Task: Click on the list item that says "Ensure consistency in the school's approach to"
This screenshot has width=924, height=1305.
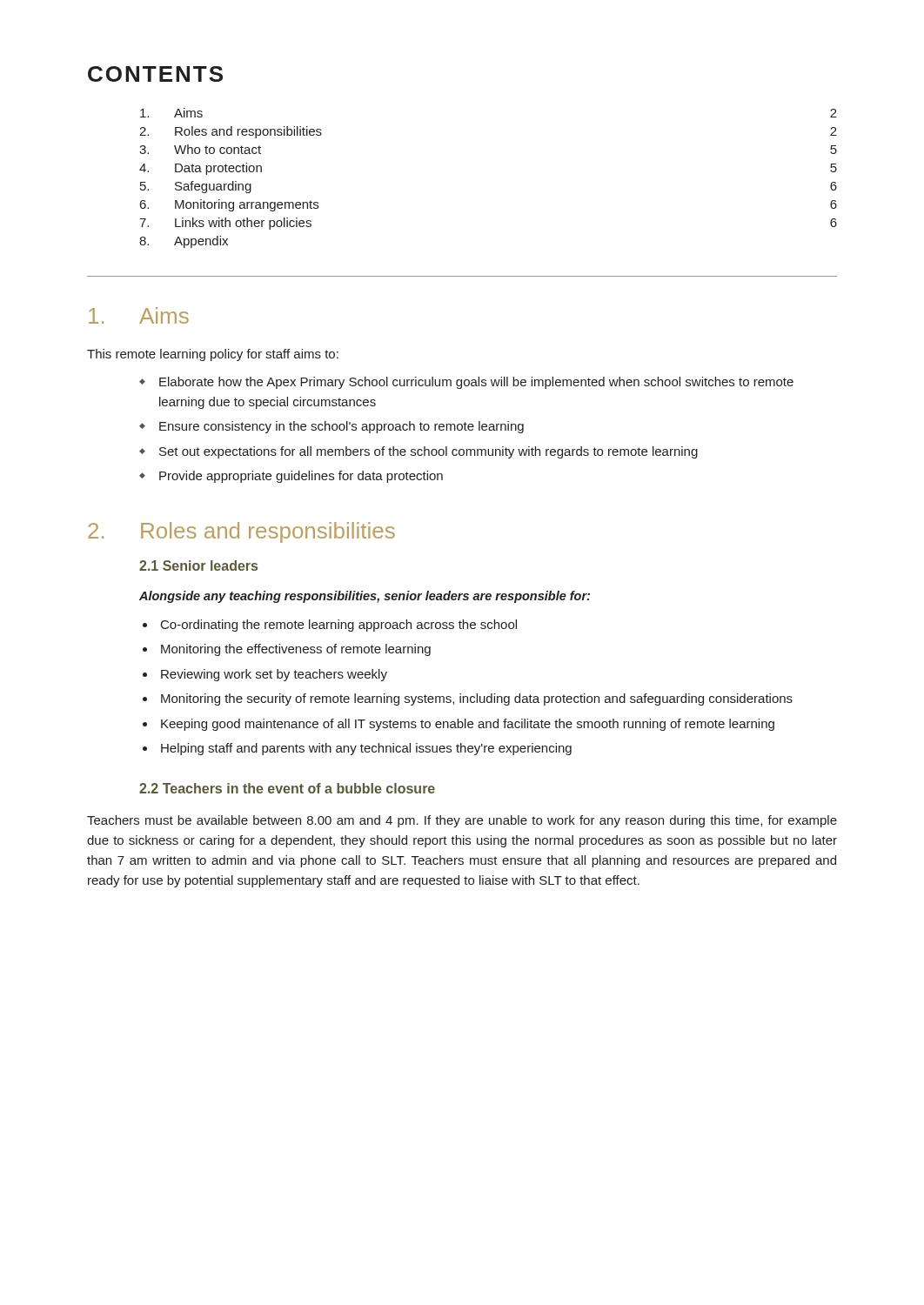Action: (488, 427)
